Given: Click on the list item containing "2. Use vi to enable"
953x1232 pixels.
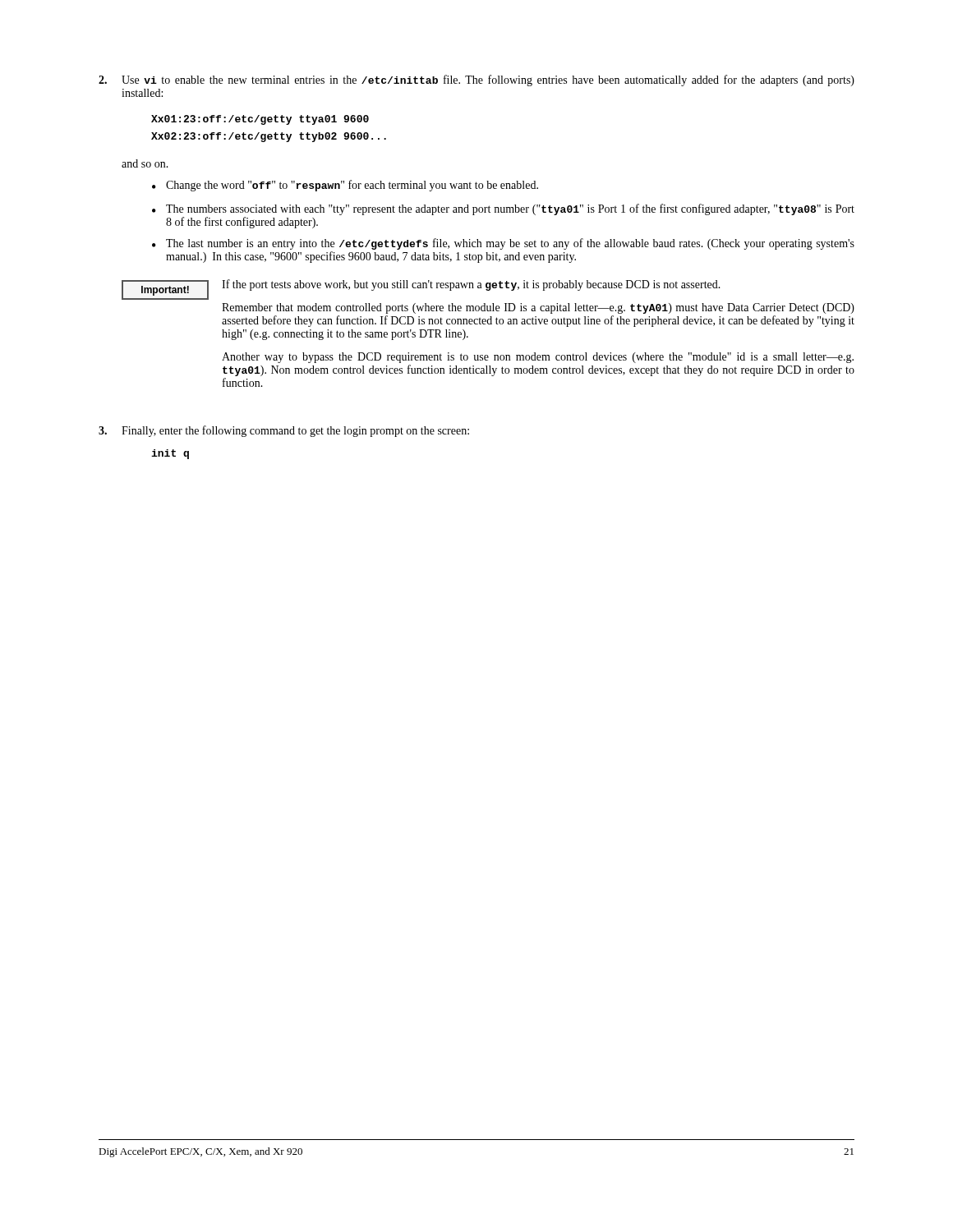Looking at the screenshot, I should tap(476, 239).
